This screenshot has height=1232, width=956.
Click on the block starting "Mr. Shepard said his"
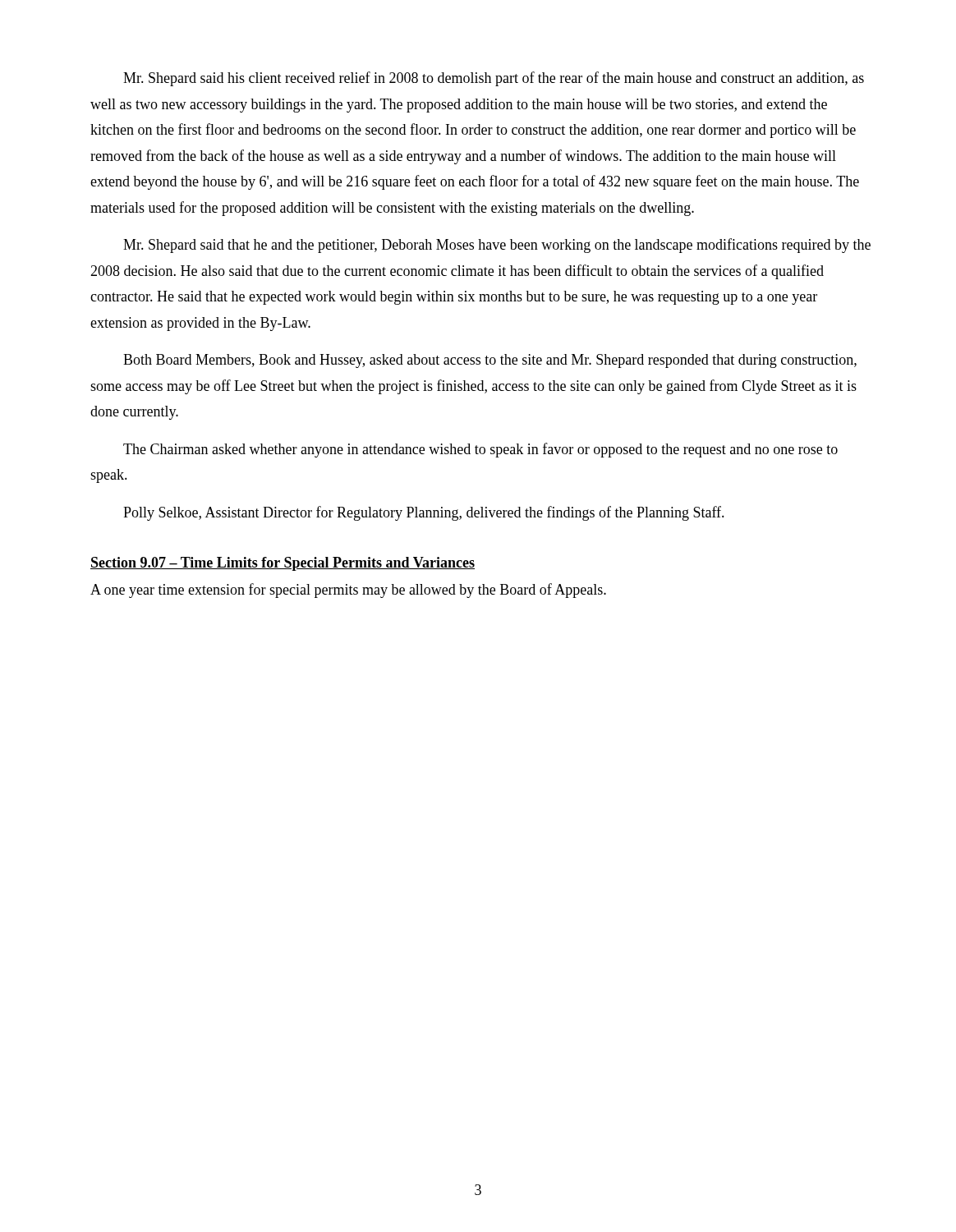(477, 143)
